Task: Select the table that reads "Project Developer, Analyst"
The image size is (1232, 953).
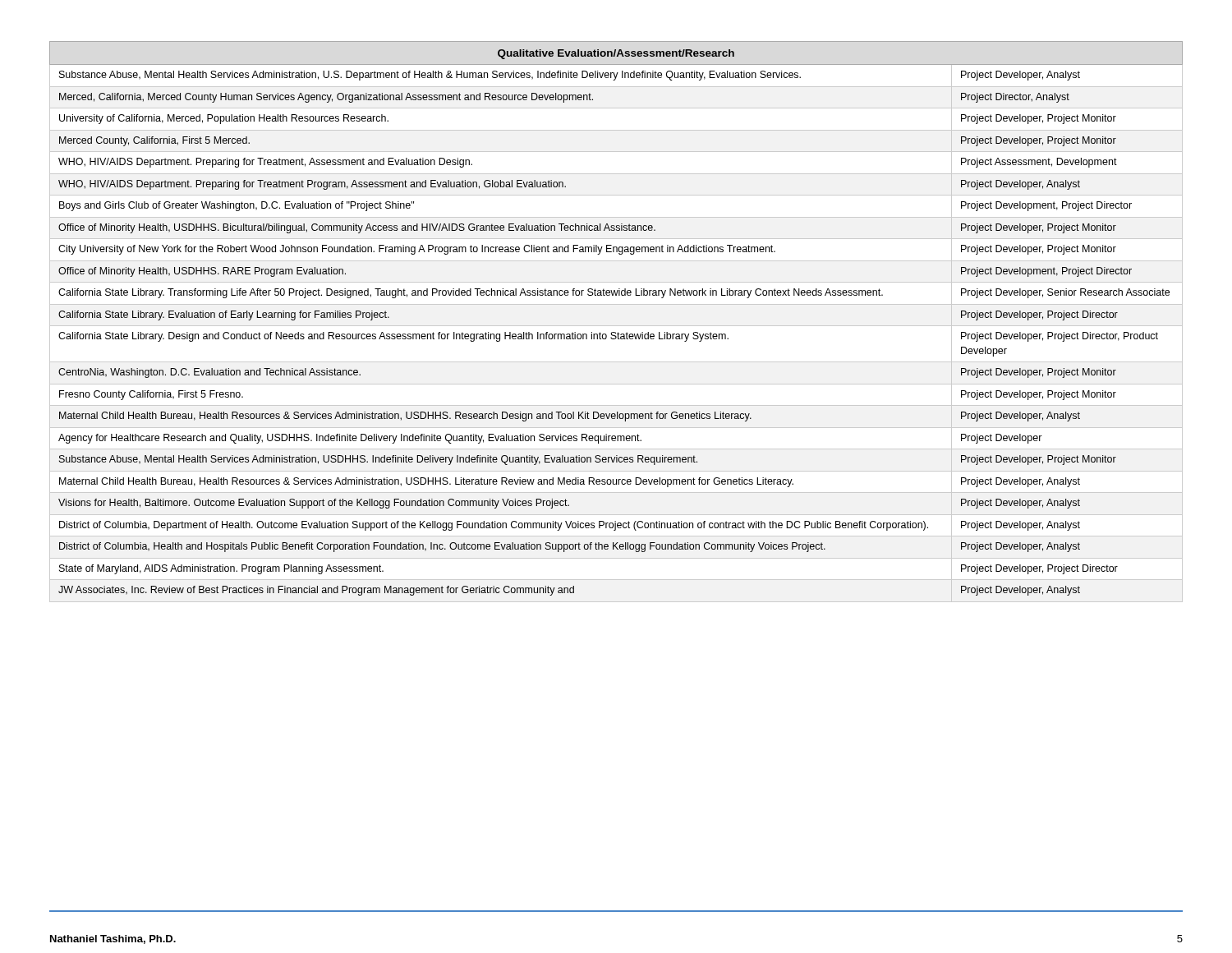Action: 616,321
